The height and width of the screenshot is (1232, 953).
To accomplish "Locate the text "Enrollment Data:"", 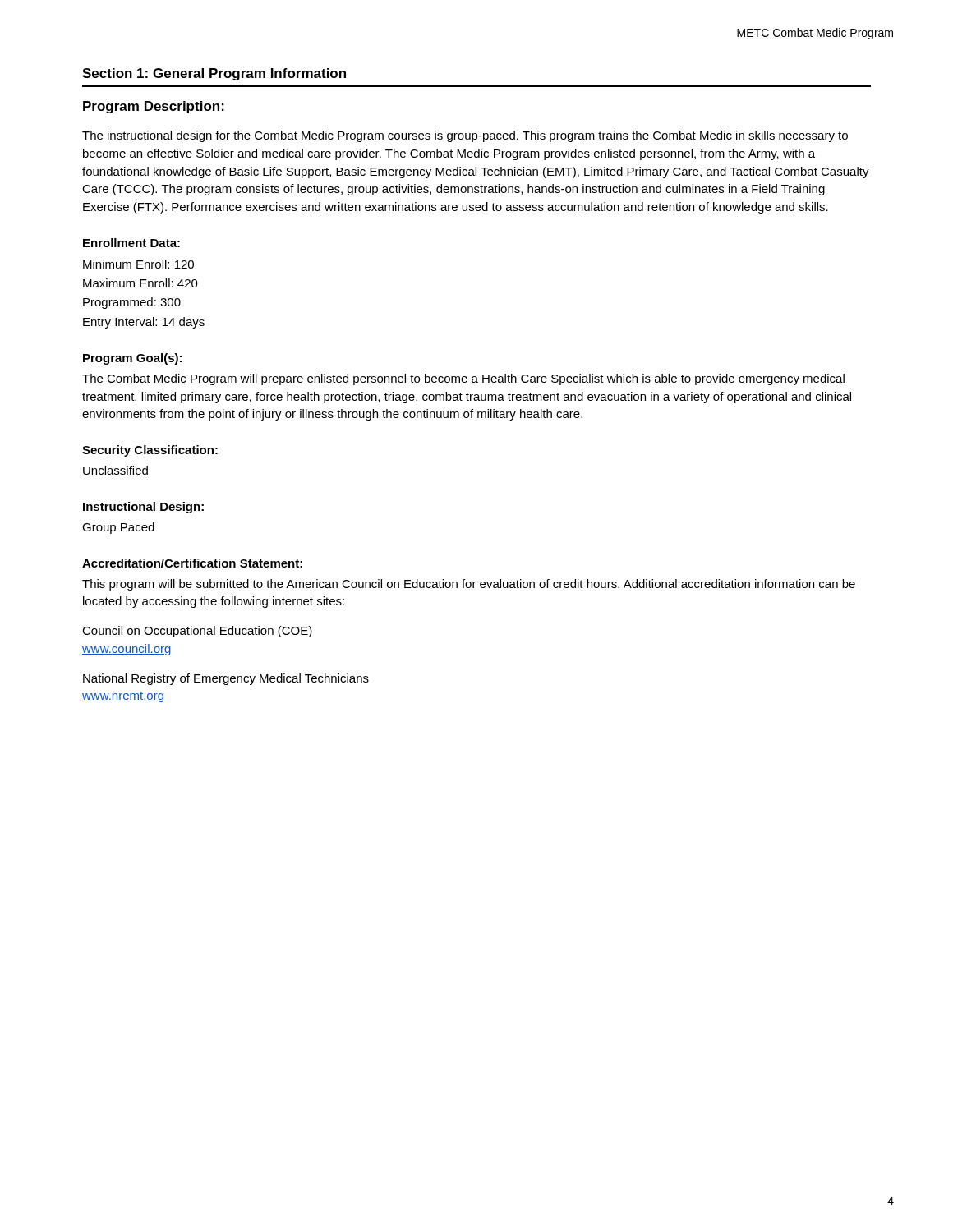I will point(131,243).
